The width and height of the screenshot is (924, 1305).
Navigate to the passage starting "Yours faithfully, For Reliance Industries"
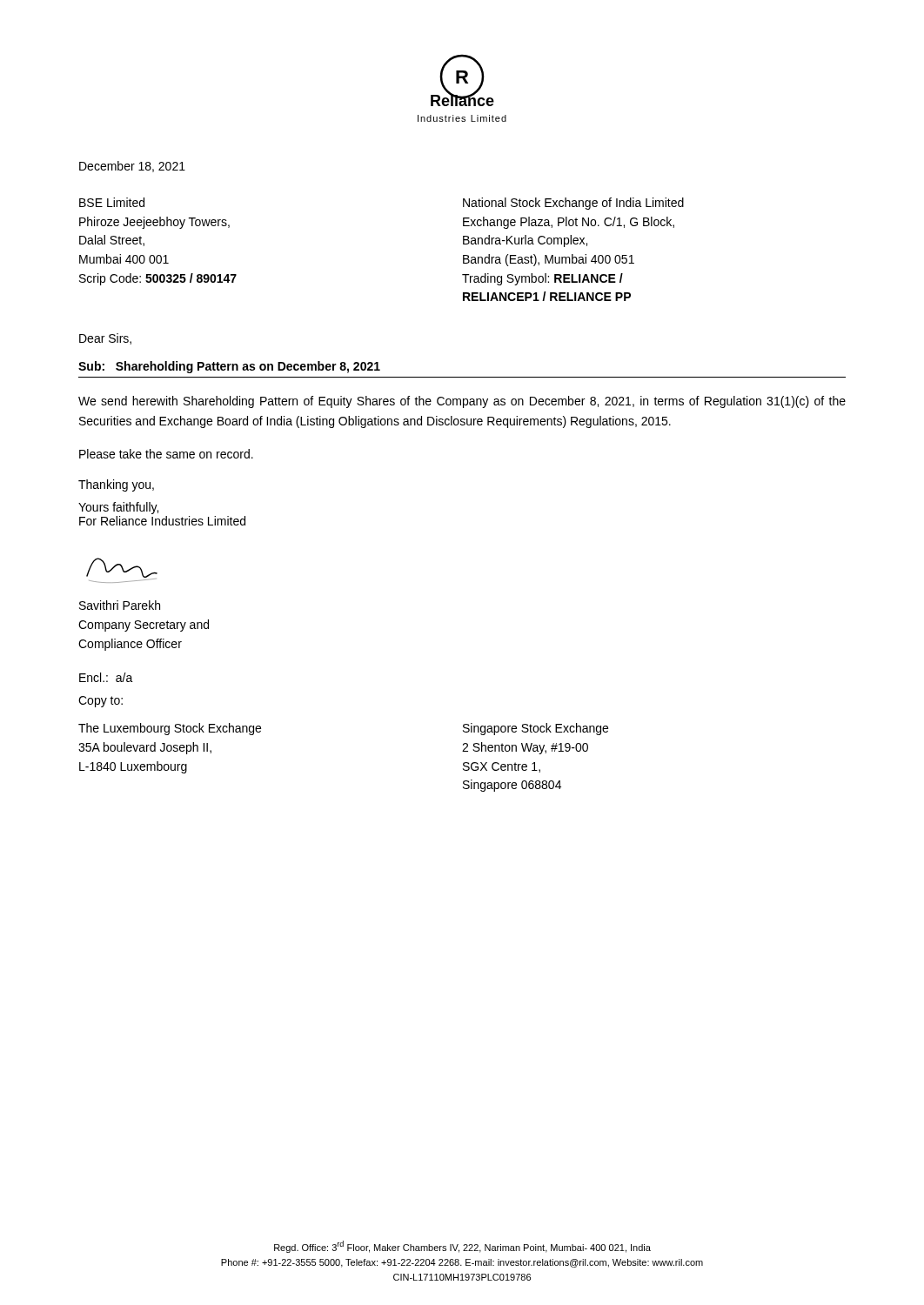pos(162,514)
